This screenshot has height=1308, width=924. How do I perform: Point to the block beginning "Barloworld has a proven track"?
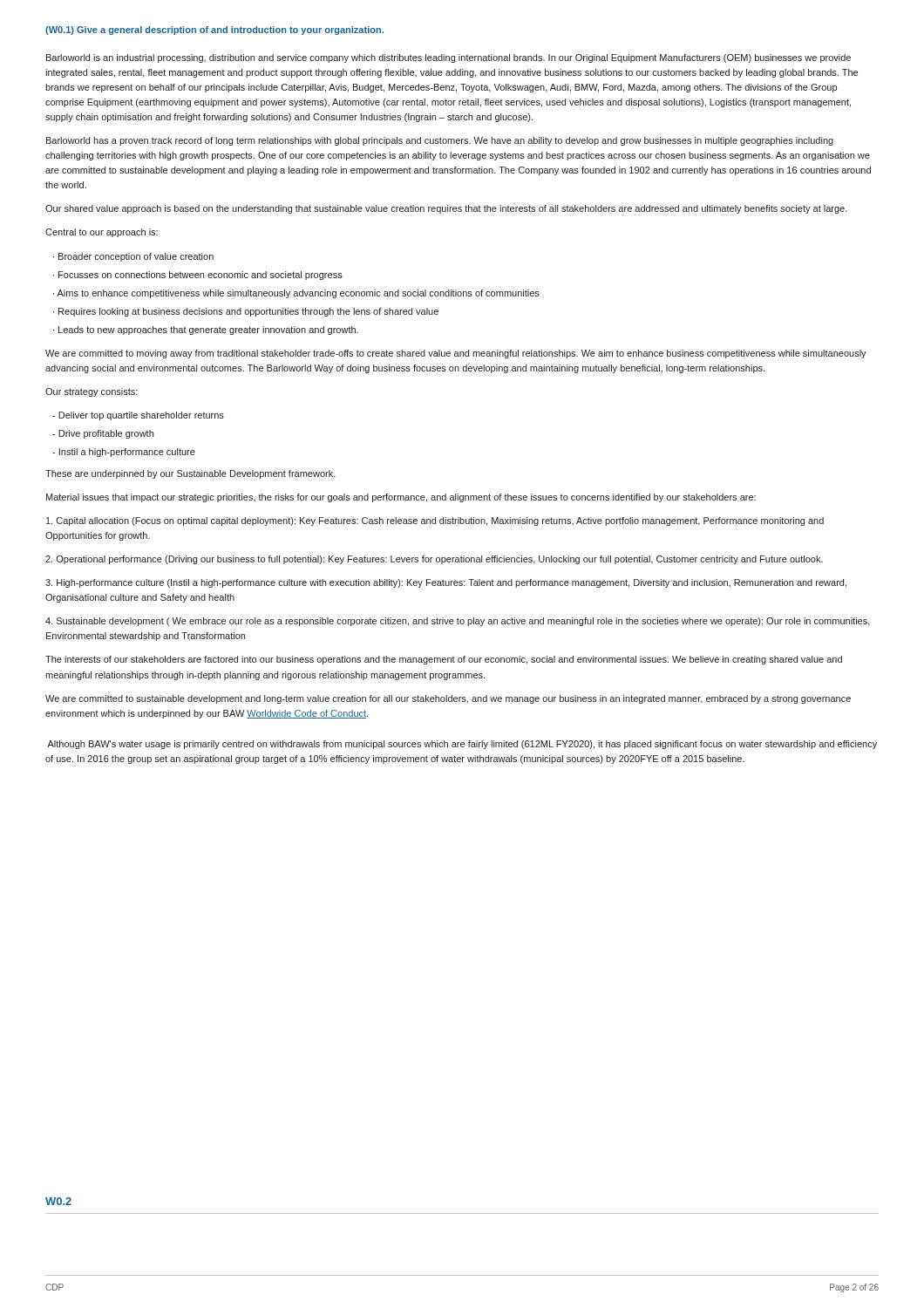458,163
